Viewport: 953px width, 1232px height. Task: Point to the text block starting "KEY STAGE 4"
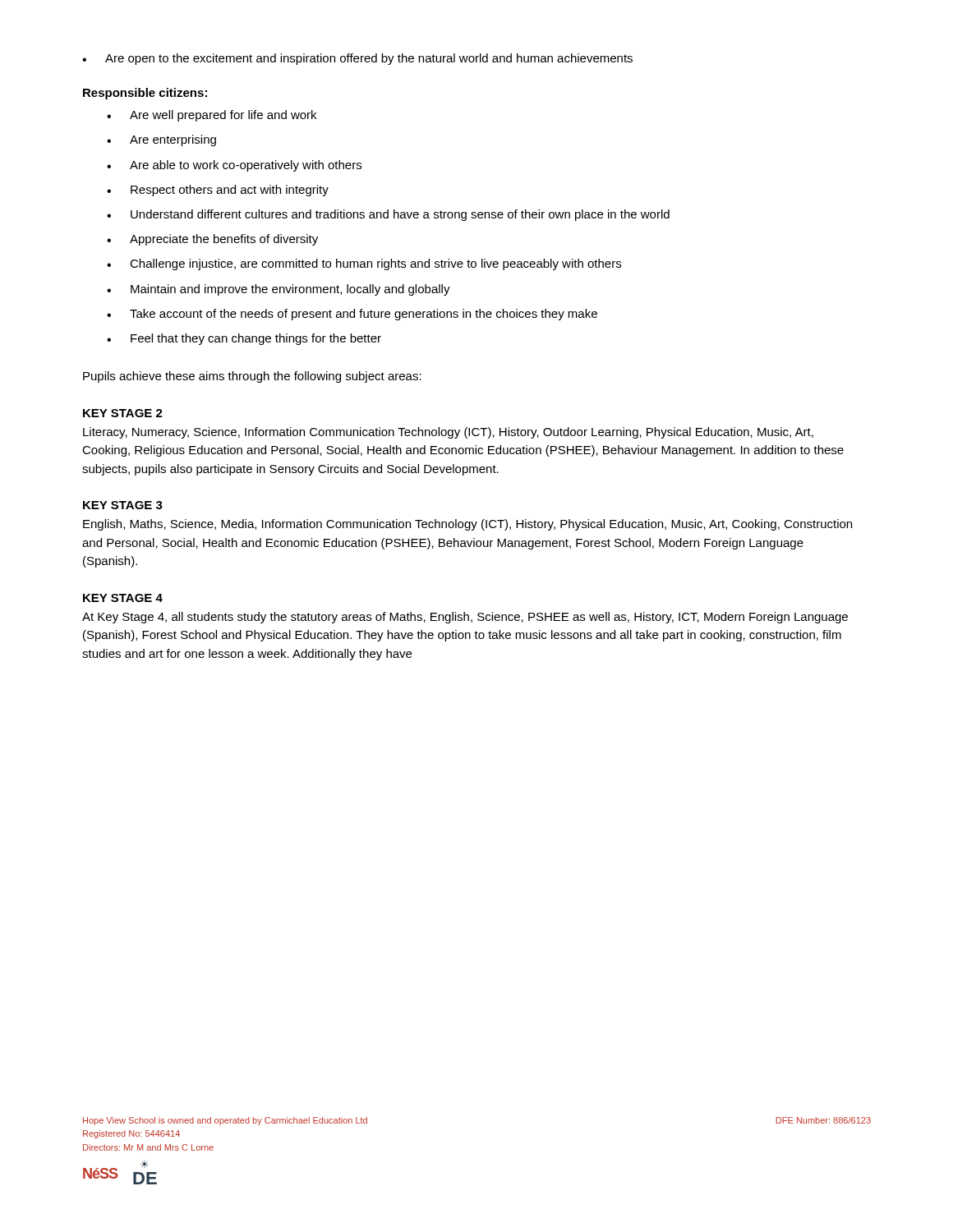(x=122, y=597)
